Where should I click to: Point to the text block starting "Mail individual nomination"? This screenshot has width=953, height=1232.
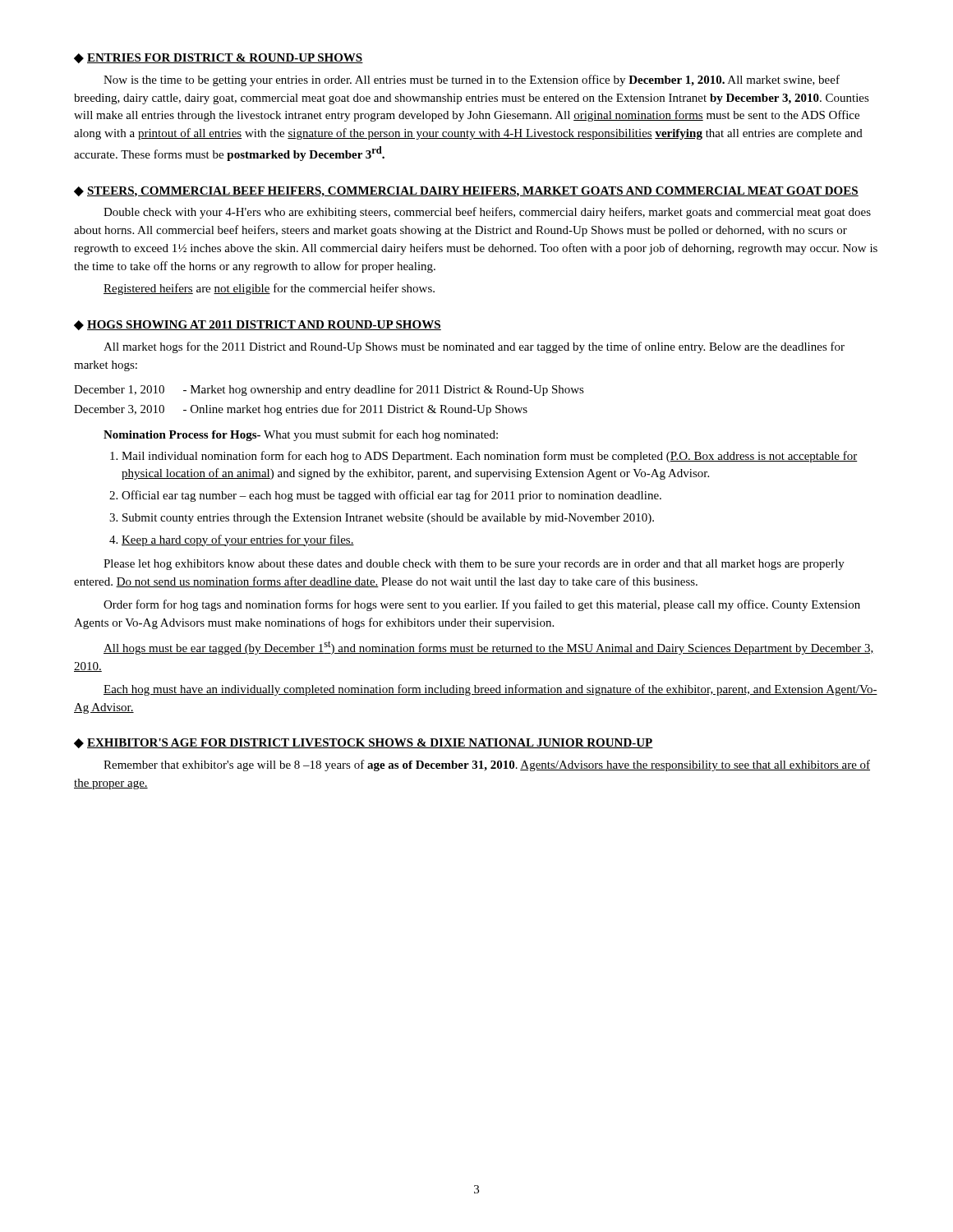(489, 464)
